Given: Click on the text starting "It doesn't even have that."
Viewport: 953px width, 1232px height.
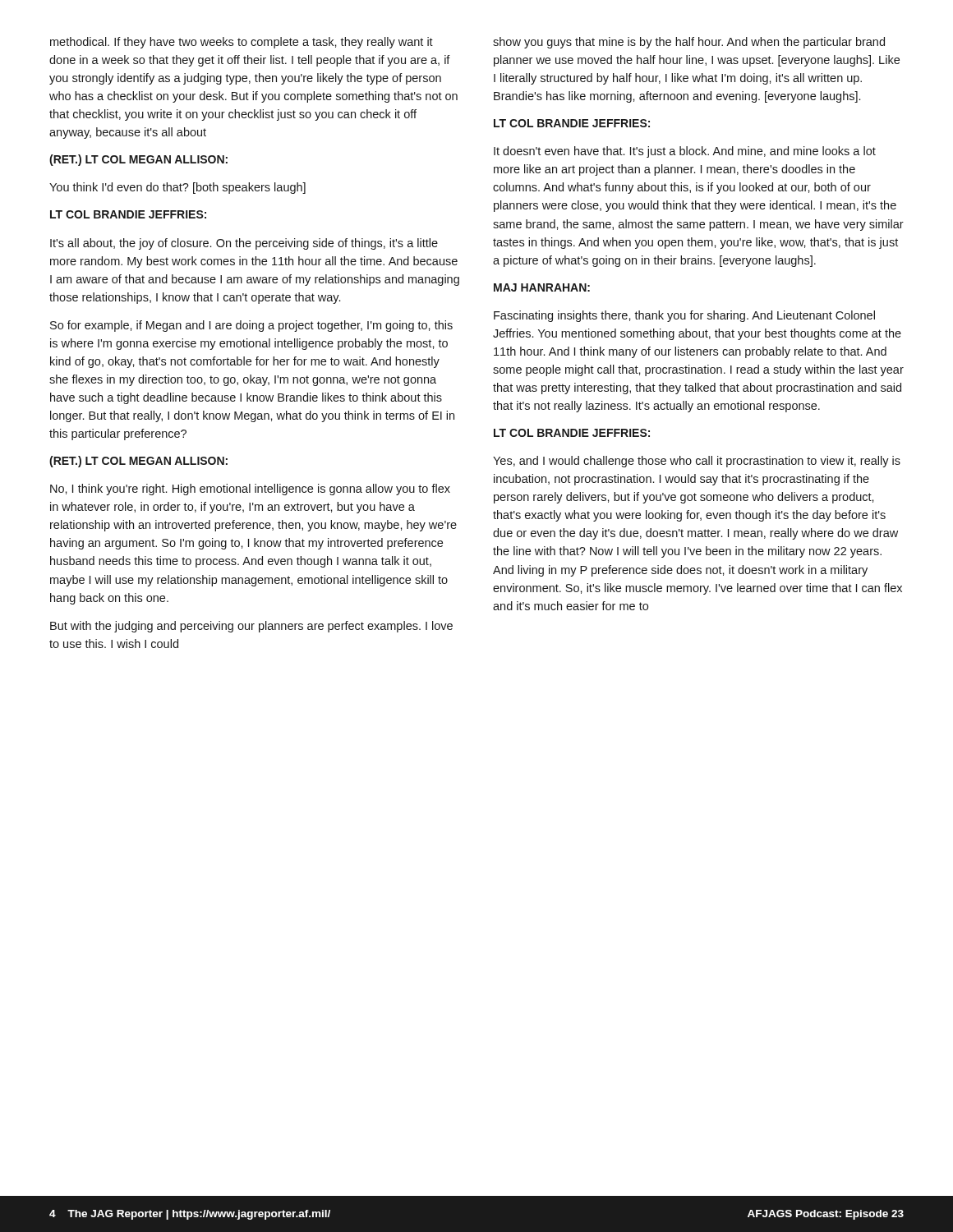Looking at the screenshot, I should (698, 206).
